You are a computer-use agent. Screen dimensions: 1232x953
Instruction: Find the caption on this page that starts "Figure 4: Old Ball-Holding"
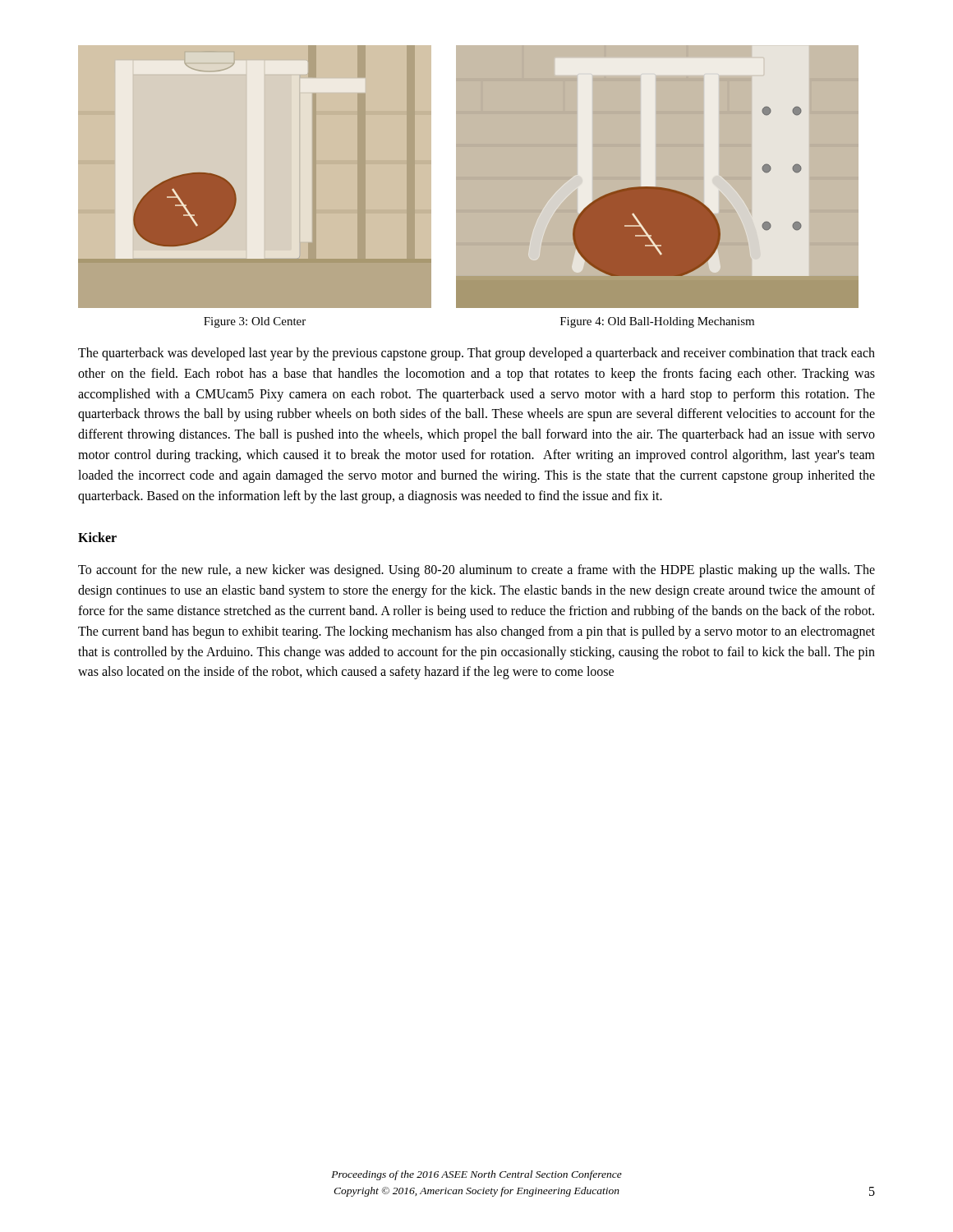click(x=657, y=321)
